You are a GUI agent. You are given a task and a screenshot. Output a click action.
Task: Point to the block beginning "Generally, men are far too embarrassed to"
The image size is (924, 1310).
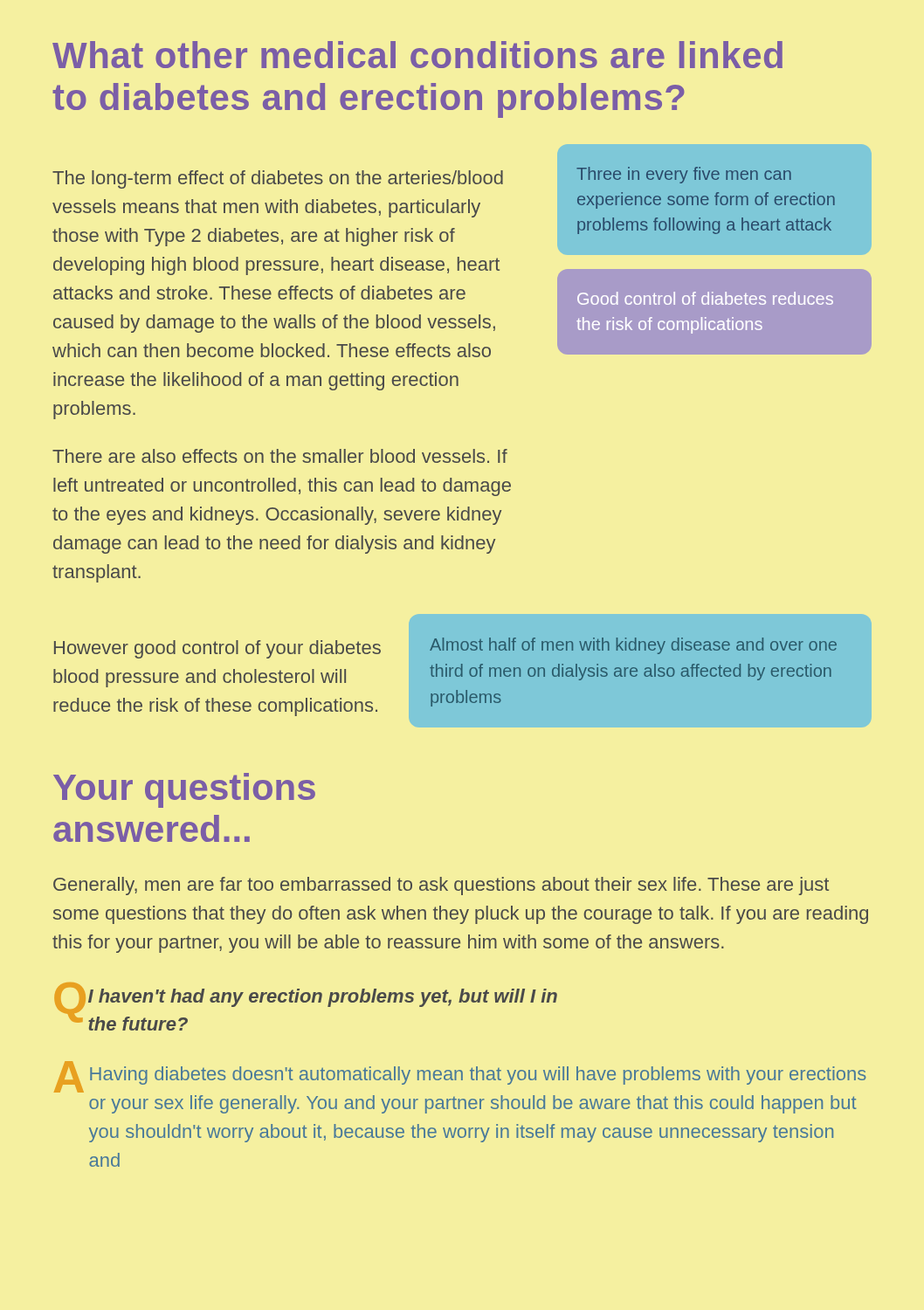[x=462, y=913]
